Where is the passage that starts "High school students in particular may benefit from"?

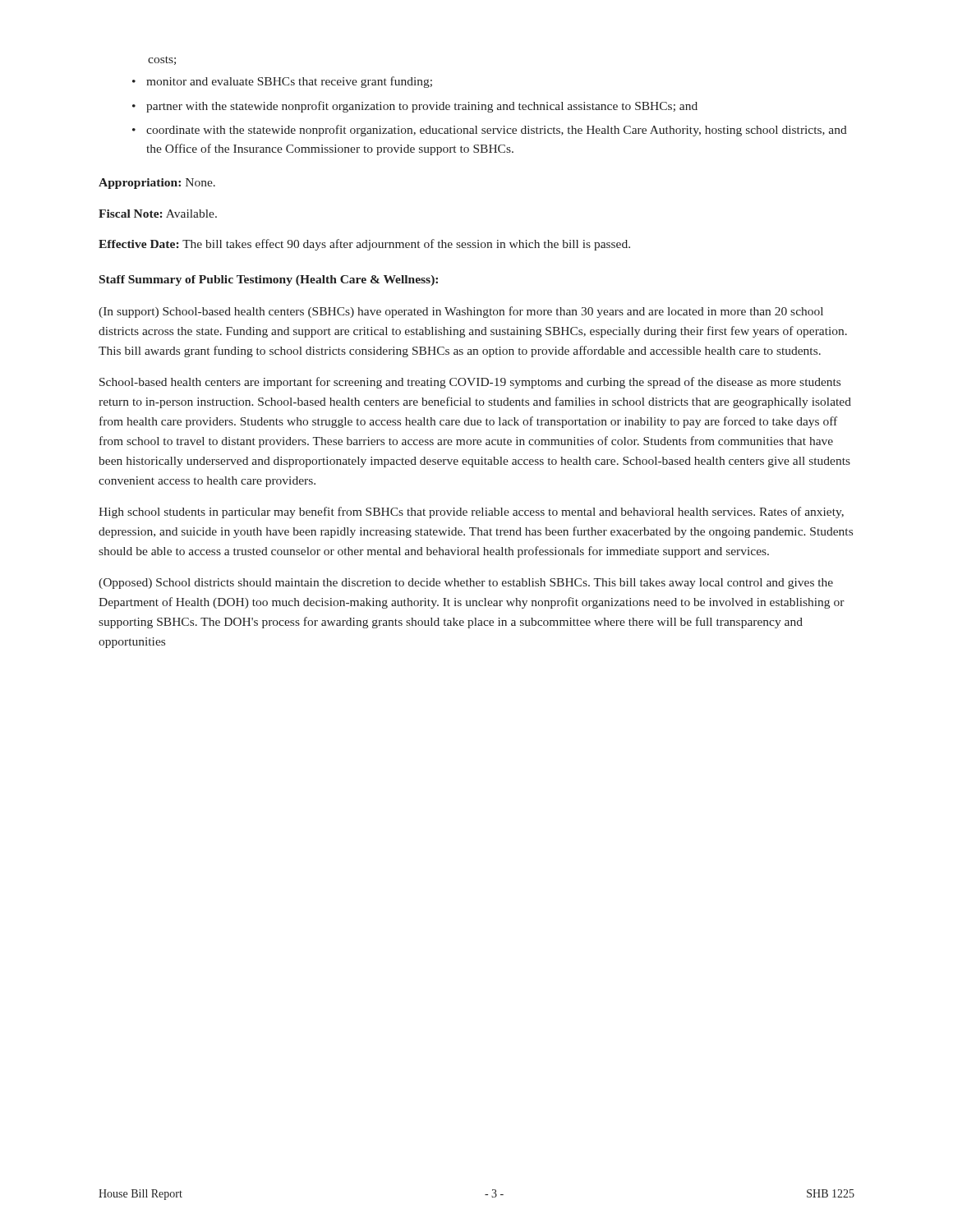click(476, 531)
